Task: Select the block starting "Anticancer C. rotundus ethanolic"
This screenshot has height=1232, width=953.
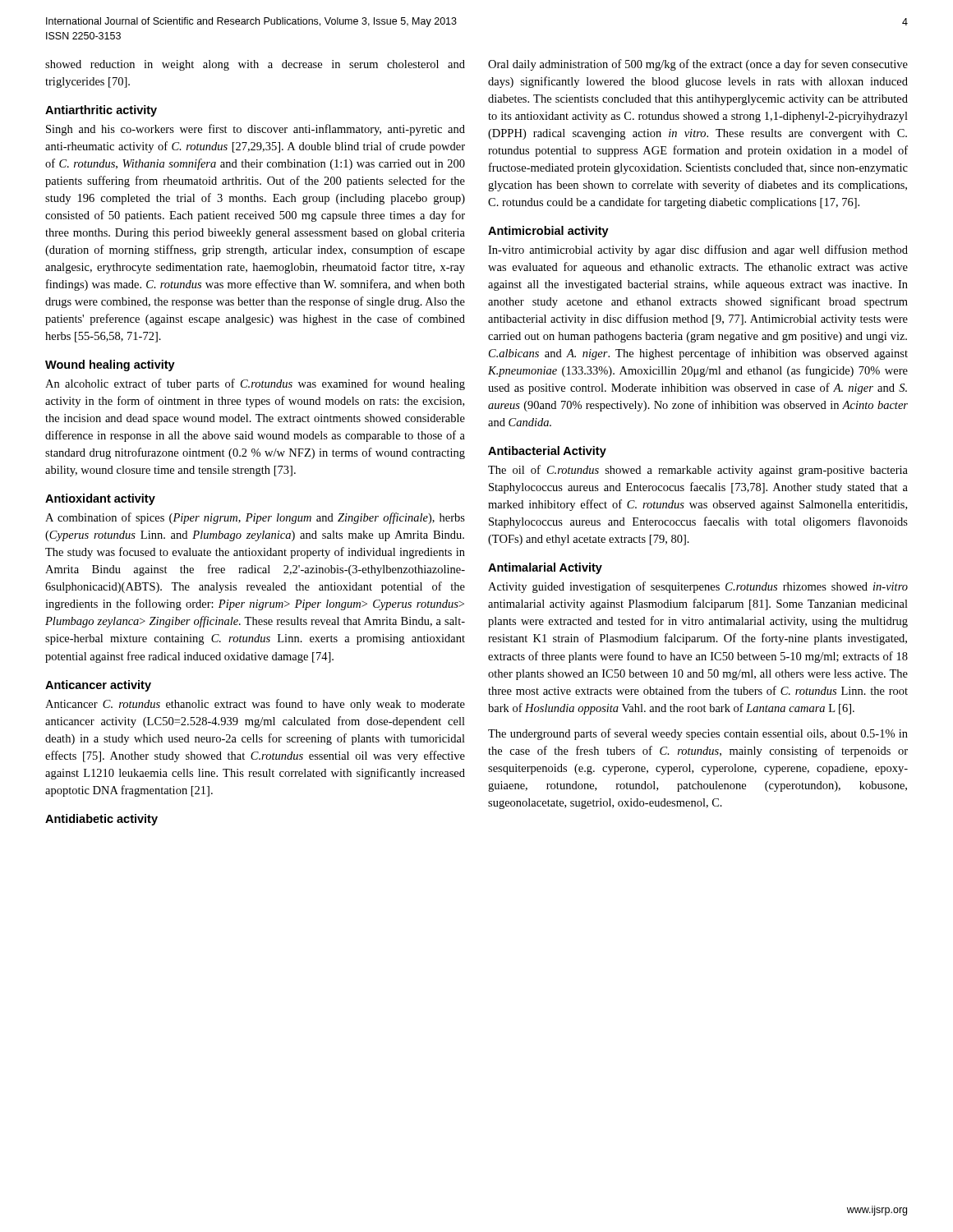Action: [x=255, y=747]
